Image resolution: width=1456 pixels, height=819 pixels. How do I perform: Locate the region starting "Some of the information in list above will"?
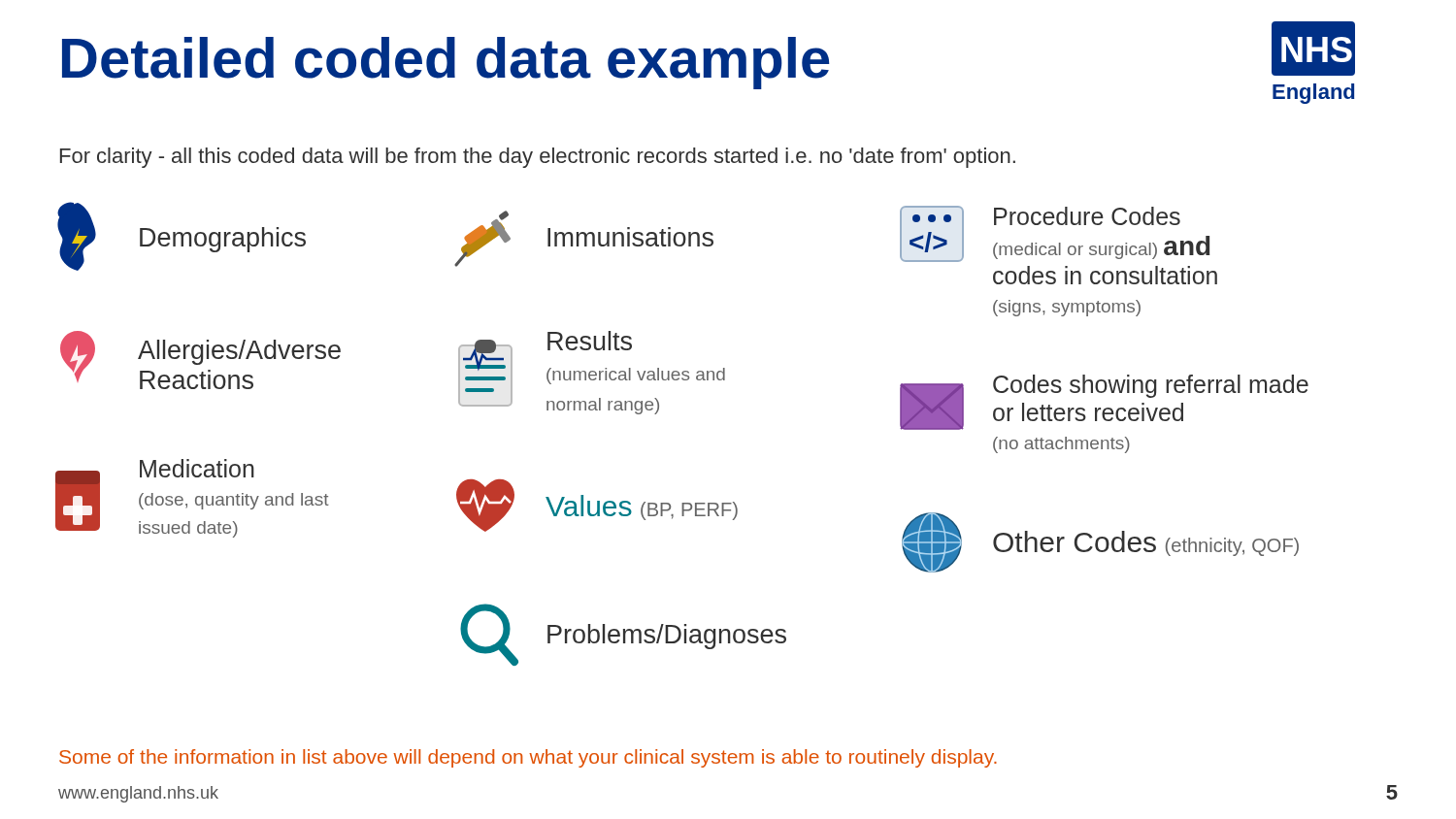pyautogui.click(x=528, y=756)
